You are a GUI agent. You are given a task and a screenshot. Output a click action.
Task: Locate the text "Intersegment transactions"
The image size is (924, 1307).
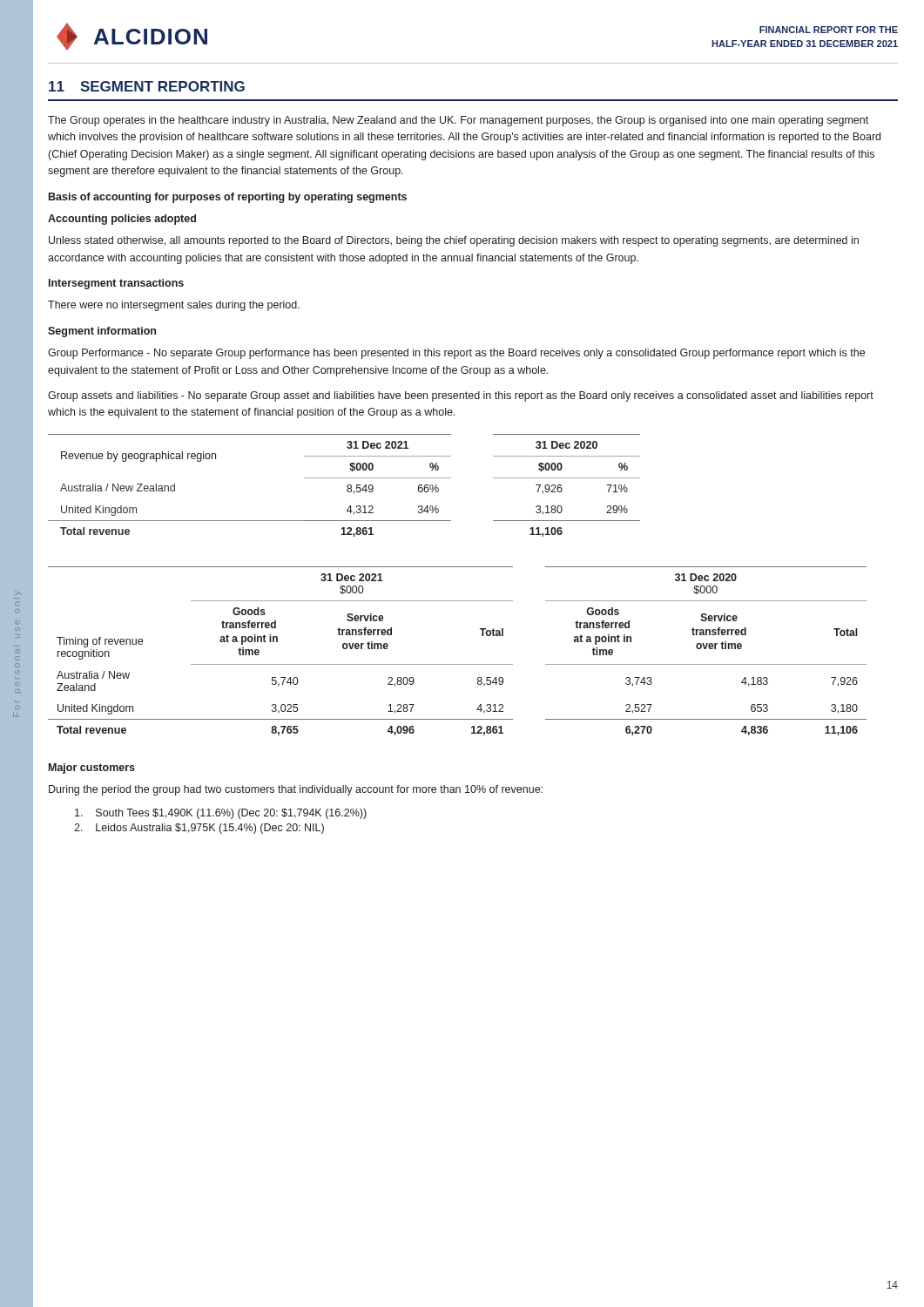(x=116, y=283)
